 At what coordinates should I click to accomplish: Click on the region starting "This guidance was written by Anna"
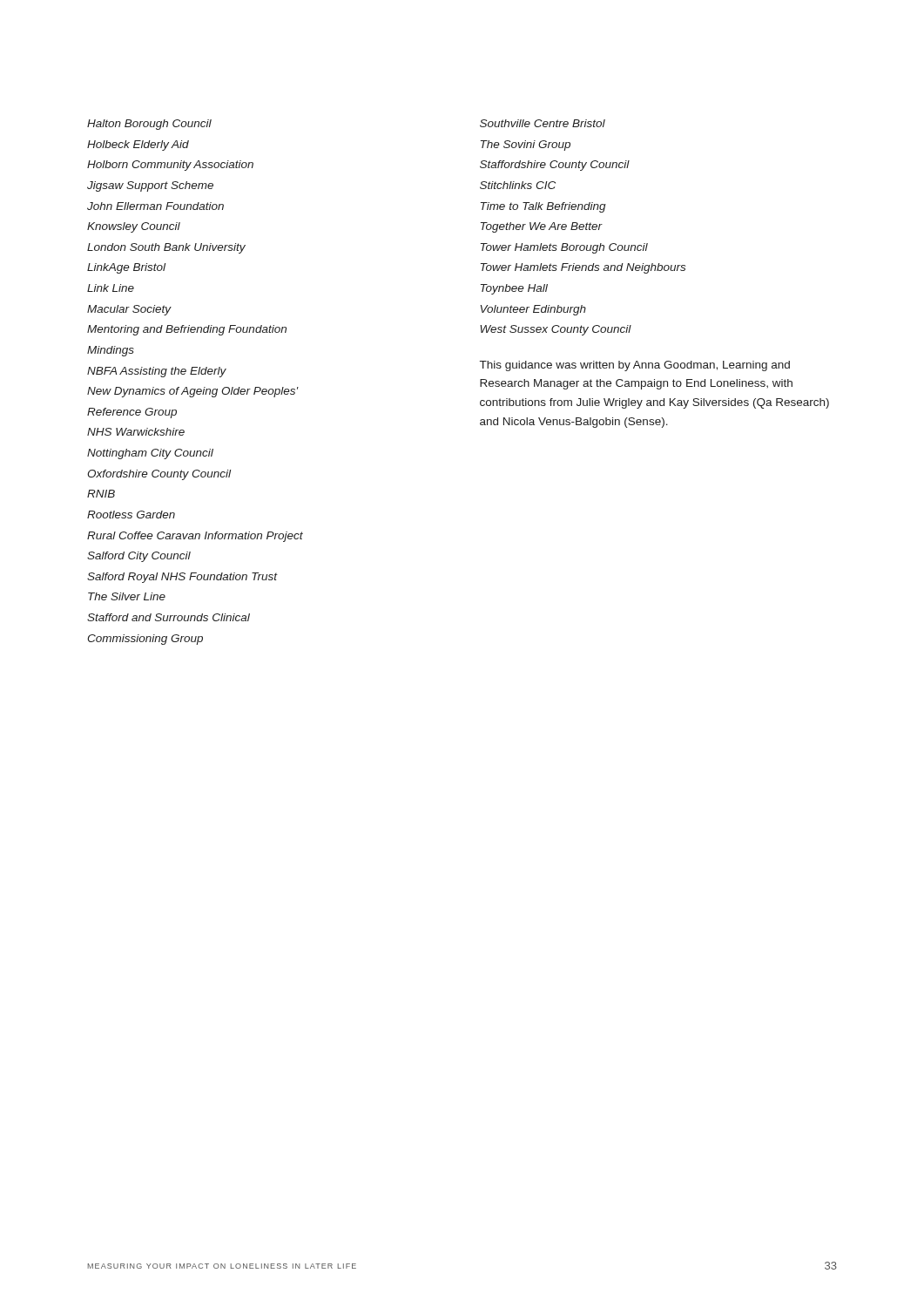pos(658,393)
